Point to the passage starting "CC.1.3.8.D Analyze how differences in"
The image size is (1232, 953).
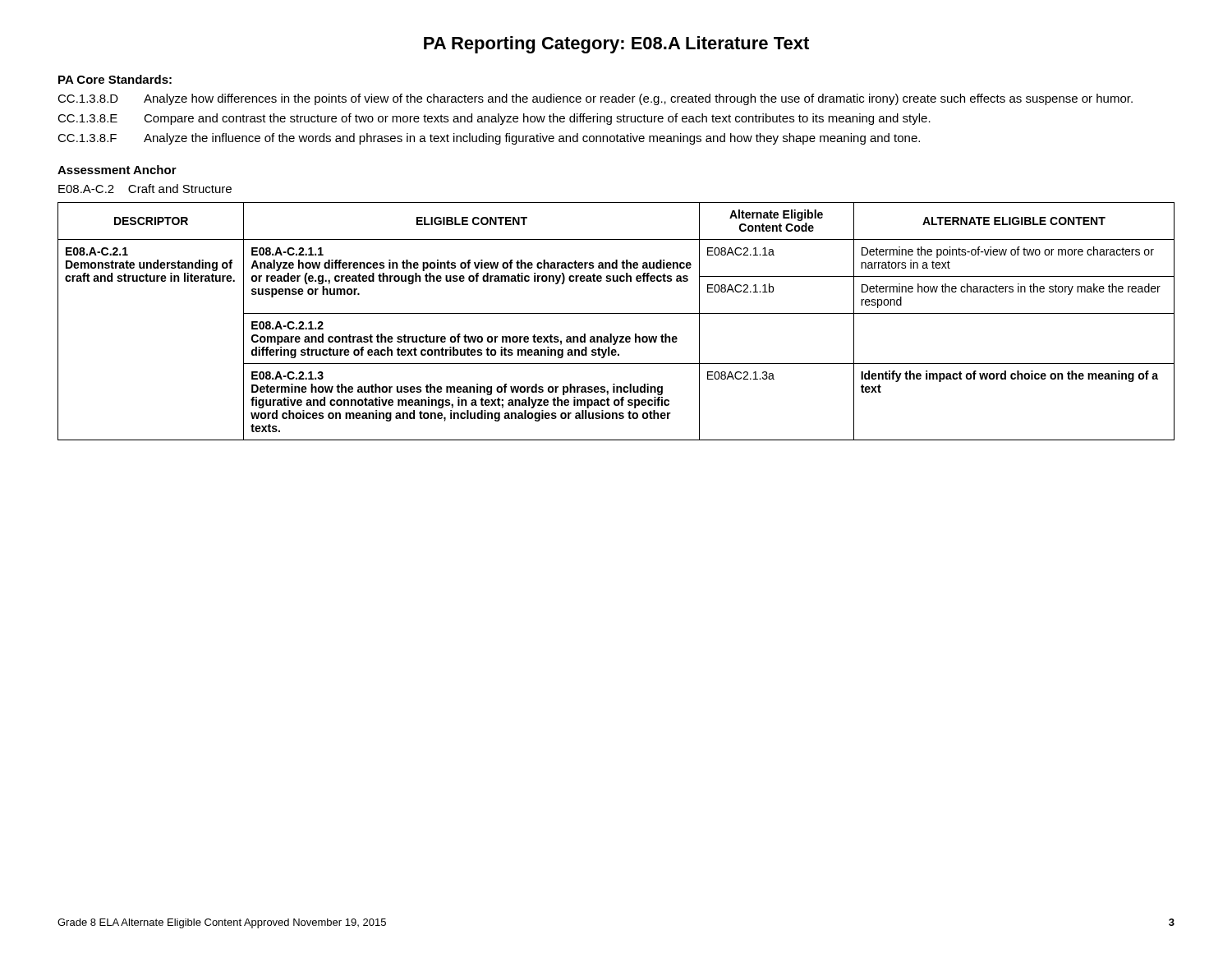(x=616, y=98)
